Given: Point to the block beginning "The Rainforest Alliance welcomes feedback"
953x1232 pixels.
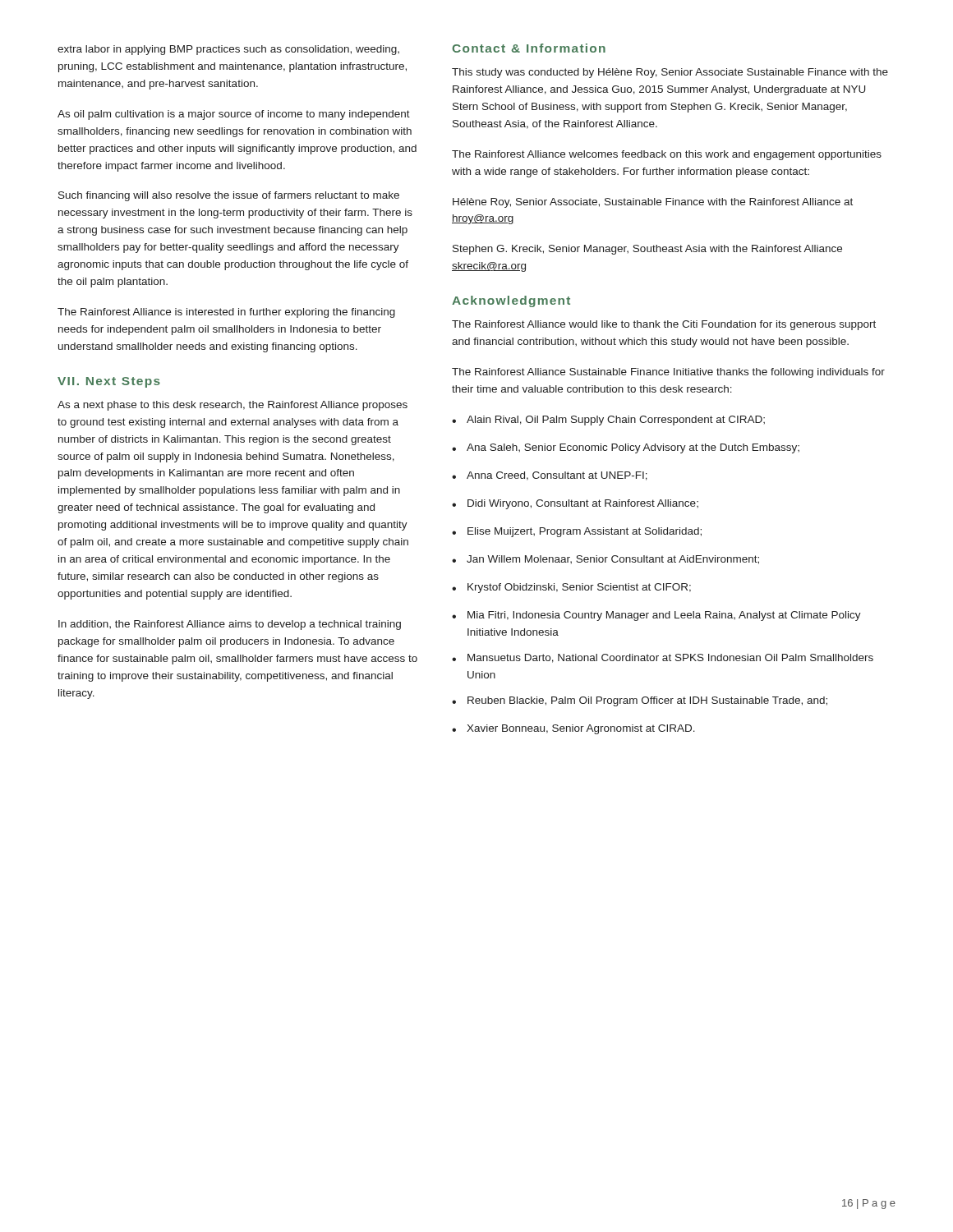Looking at the screenshot, I should (x=667, y=162).
